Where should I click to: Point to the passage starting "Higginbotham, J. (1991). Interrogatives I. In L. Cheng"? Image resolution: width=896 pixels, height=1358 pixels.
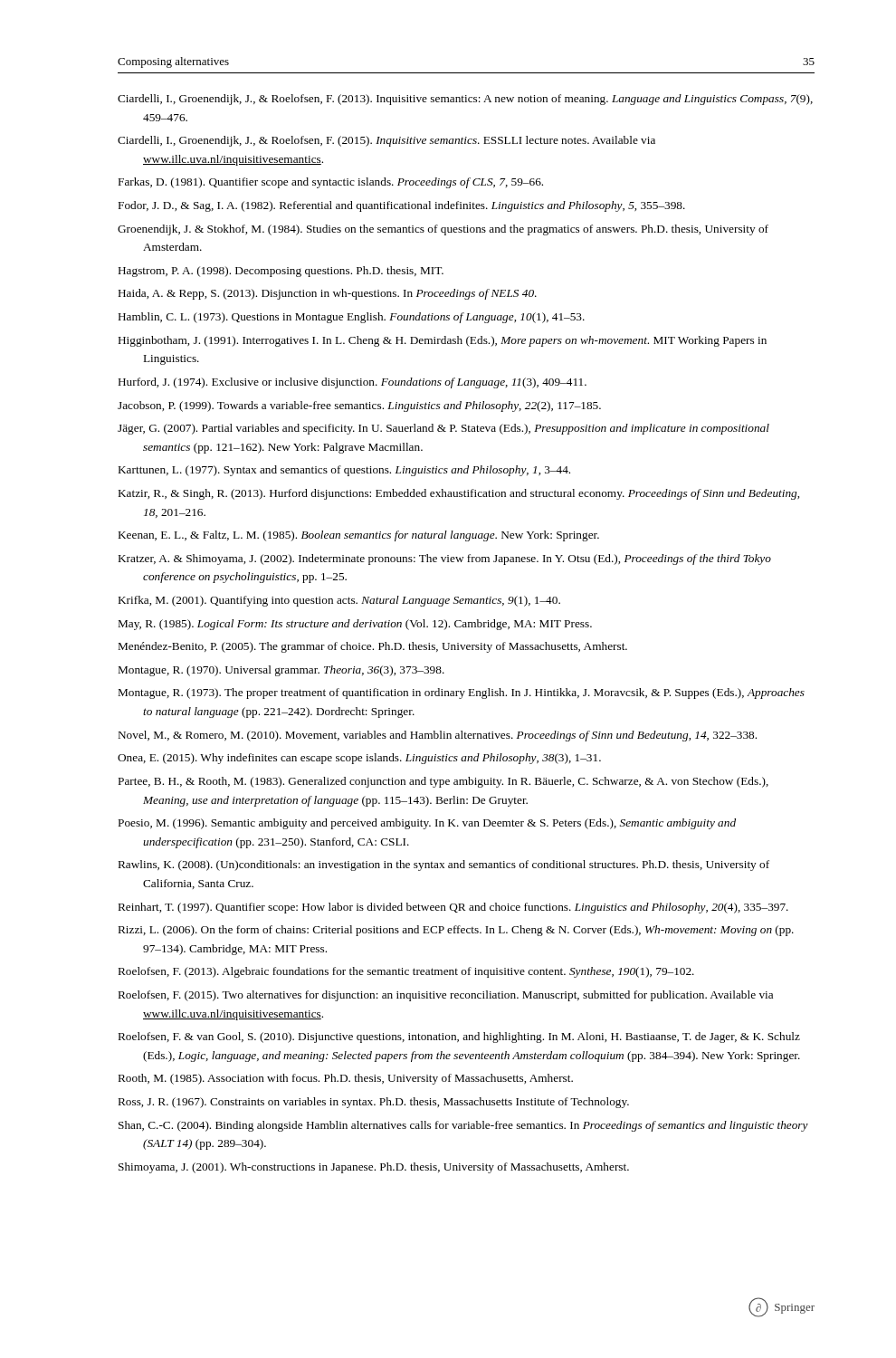coord(442,349)
